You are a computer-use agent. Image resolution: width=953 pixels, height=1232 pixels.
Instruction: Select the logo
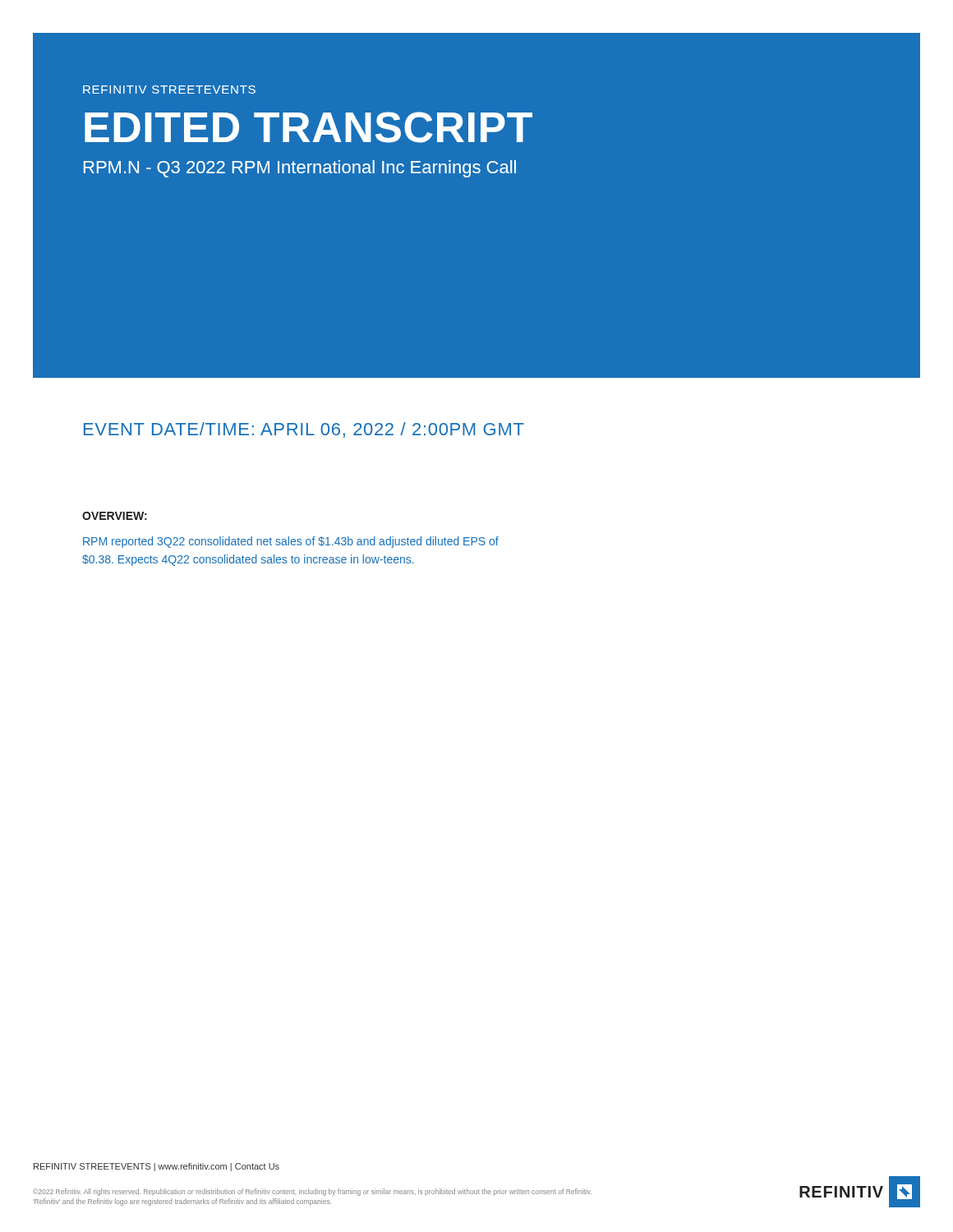[x=859, y=1192]
